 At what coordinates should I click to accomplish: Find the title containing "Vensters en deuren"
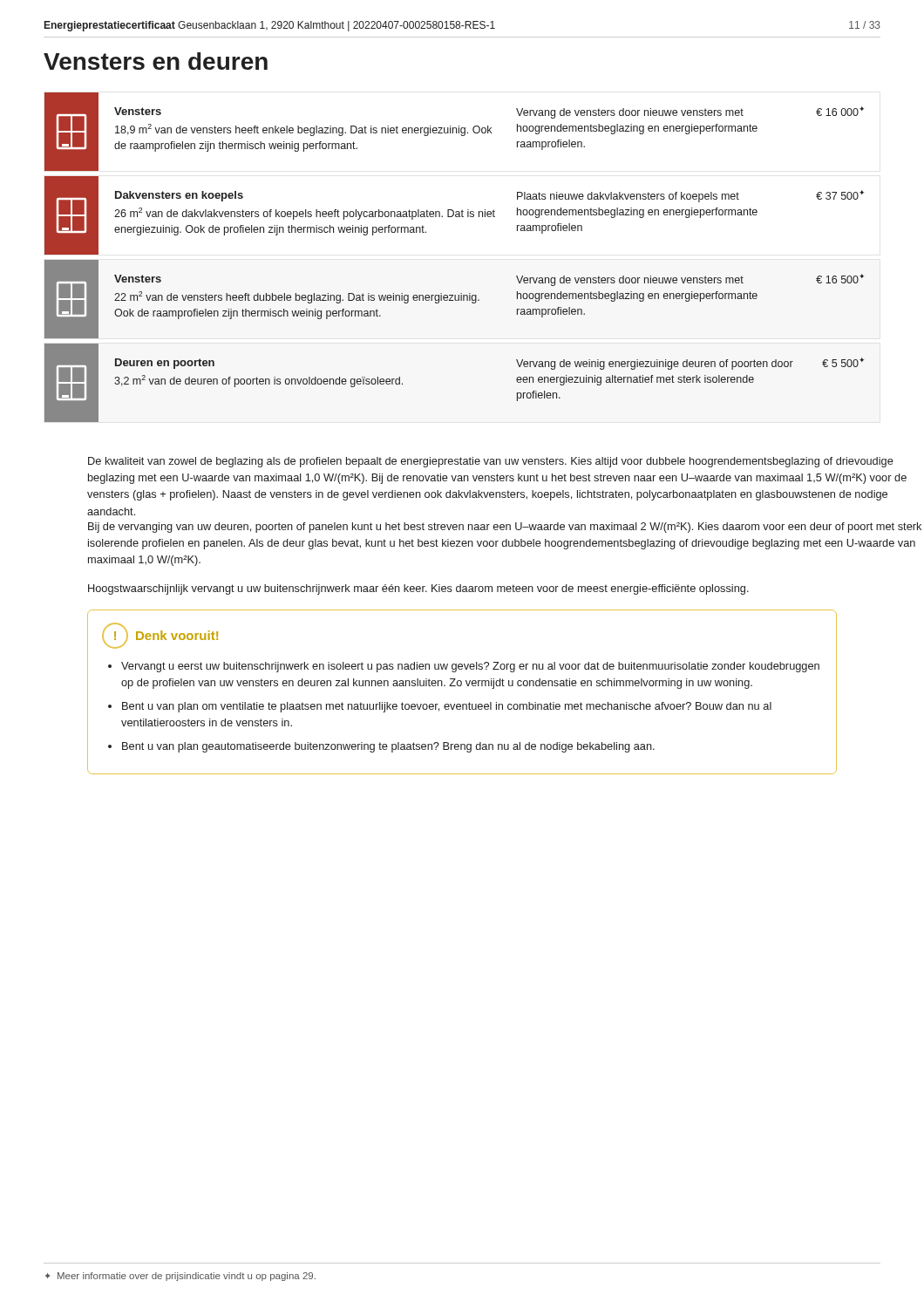point(156,61)
